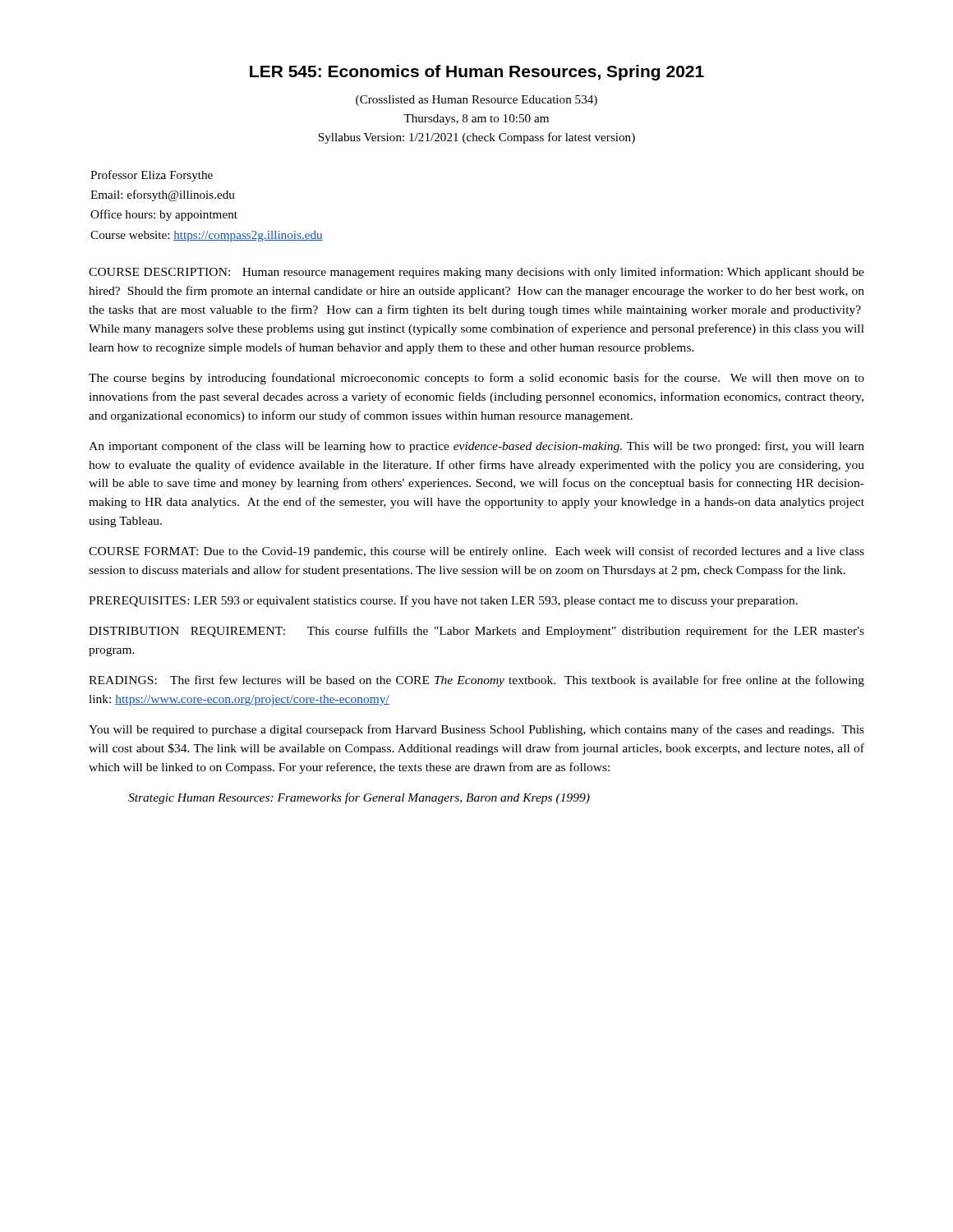Select the text starting "COURSE DESCRIPTION: Human resource management requires"
Screen dimensions: 1232x953
(476, 309)
